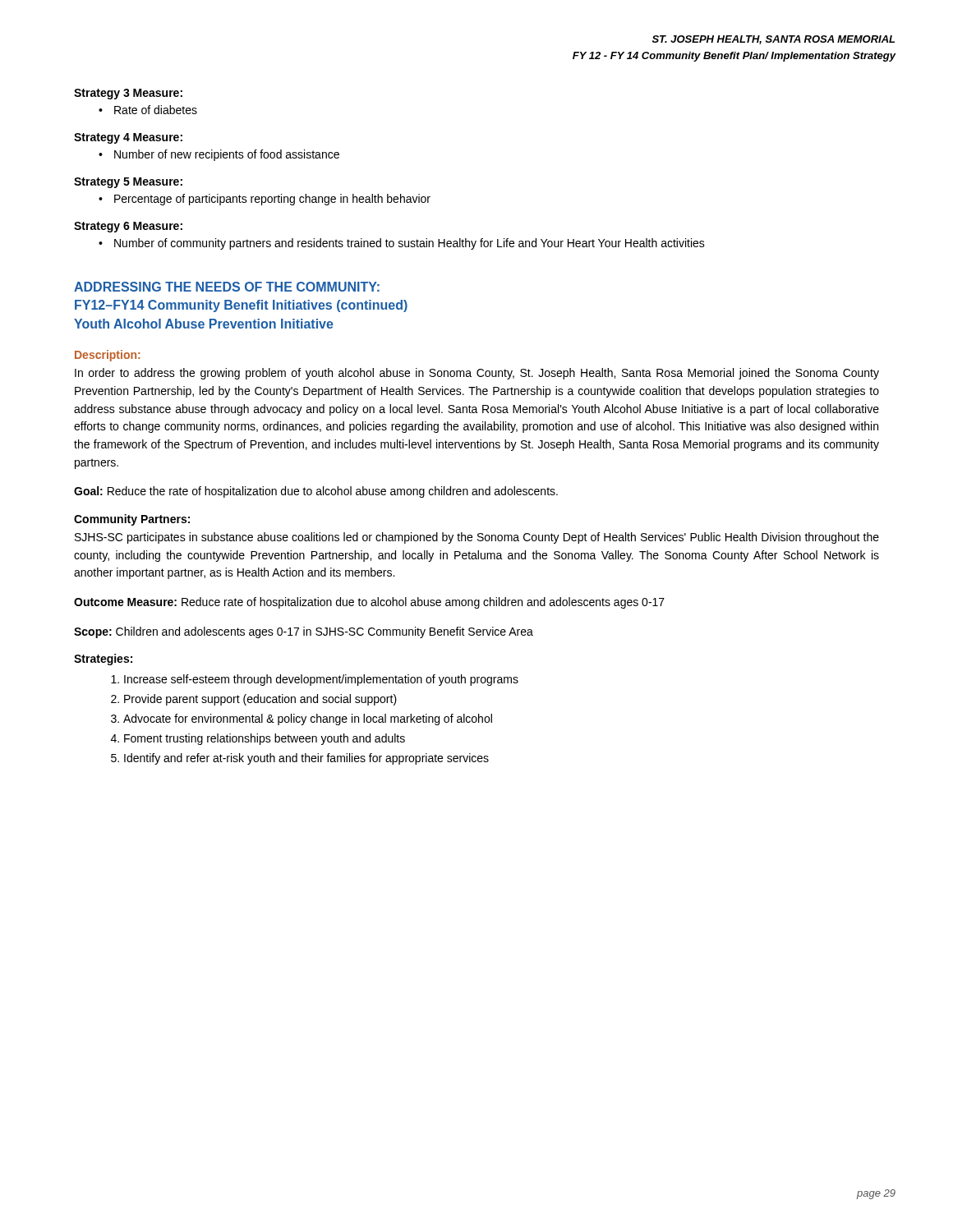Select the section header that reads "ADDRESSING THE NEEDS OF THE COMMUNITY: FY12–FY14"

[x=227, y=287]
